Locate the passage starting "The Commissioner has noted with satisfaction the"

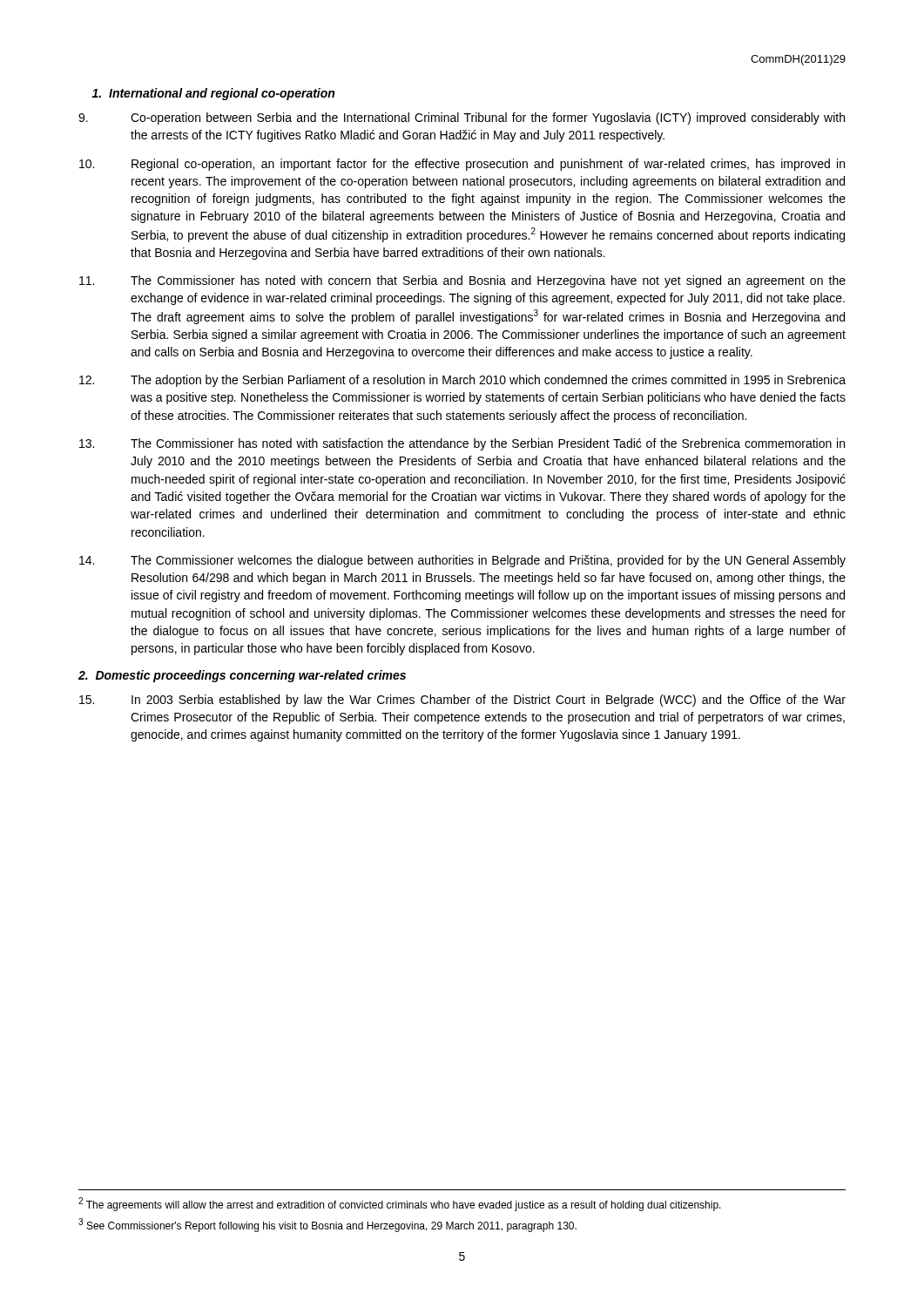(x=462, y=488)
